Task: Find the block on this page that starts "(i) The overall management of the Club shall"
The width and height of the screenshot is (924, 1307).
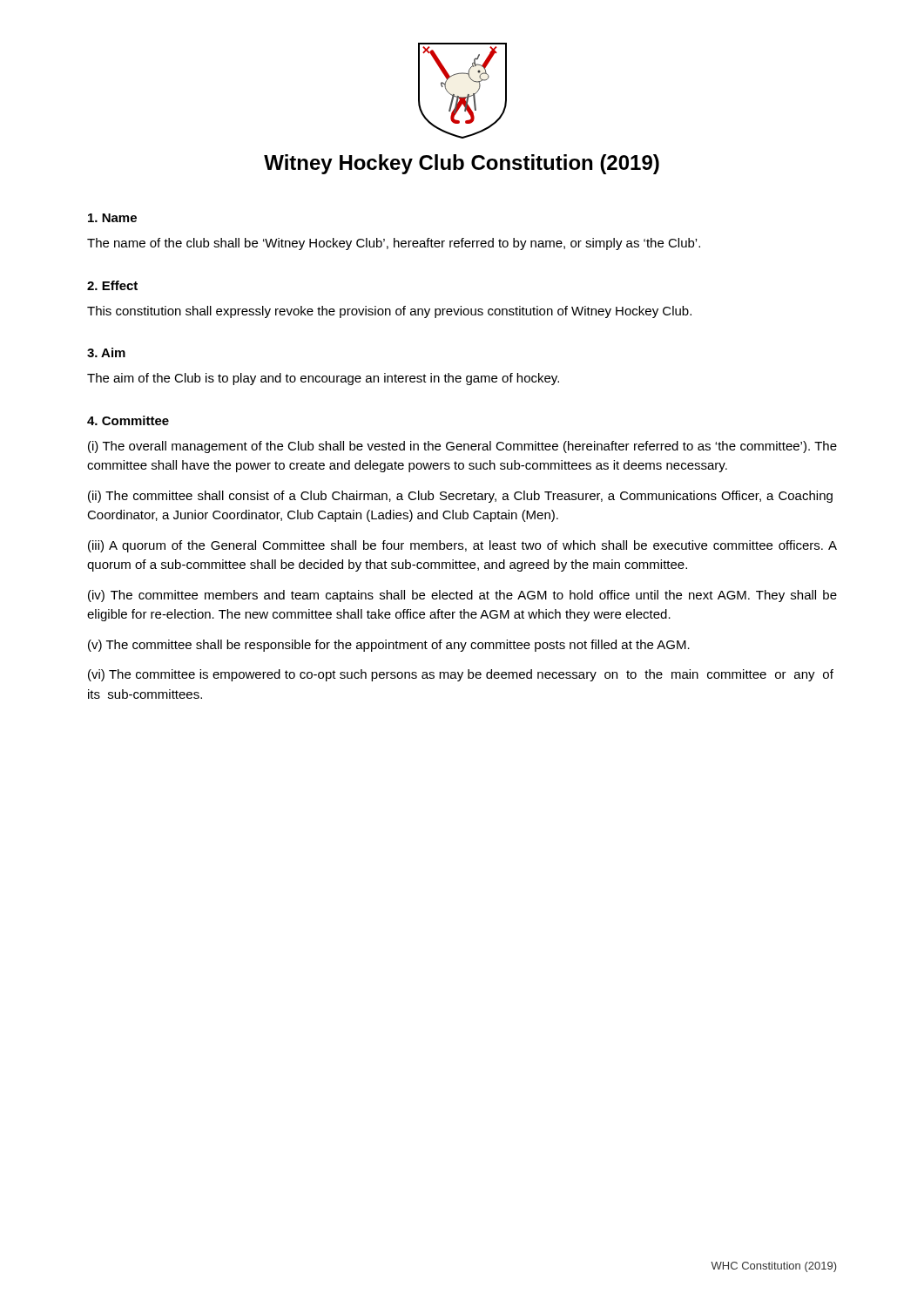Action: (462, 455)
